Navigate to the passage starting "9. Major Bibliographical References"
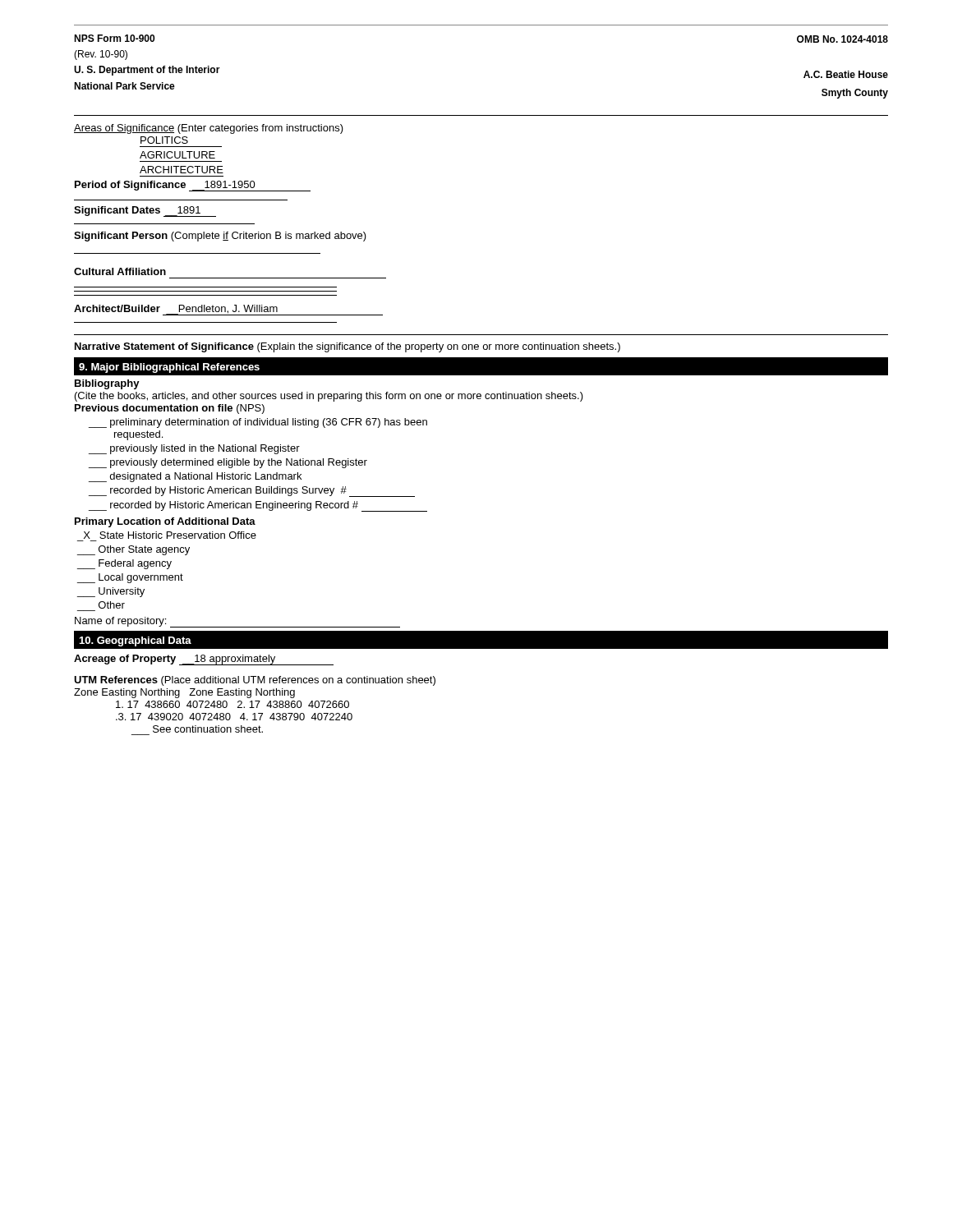This screenshot has width=962, height=1232. coord(169,367)
